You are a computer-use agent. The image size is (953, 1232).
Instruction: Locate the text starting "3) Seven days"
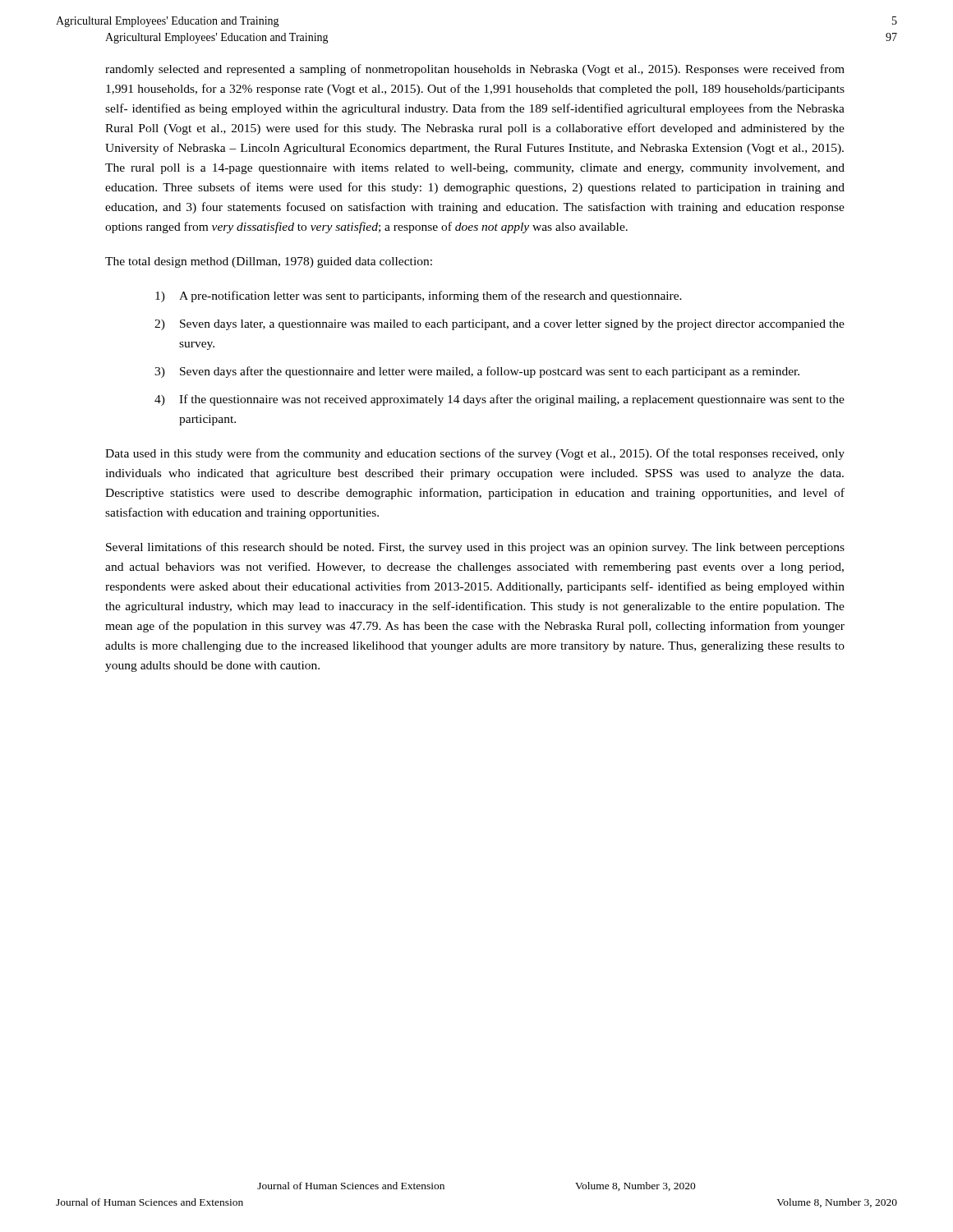click(500, 371)
